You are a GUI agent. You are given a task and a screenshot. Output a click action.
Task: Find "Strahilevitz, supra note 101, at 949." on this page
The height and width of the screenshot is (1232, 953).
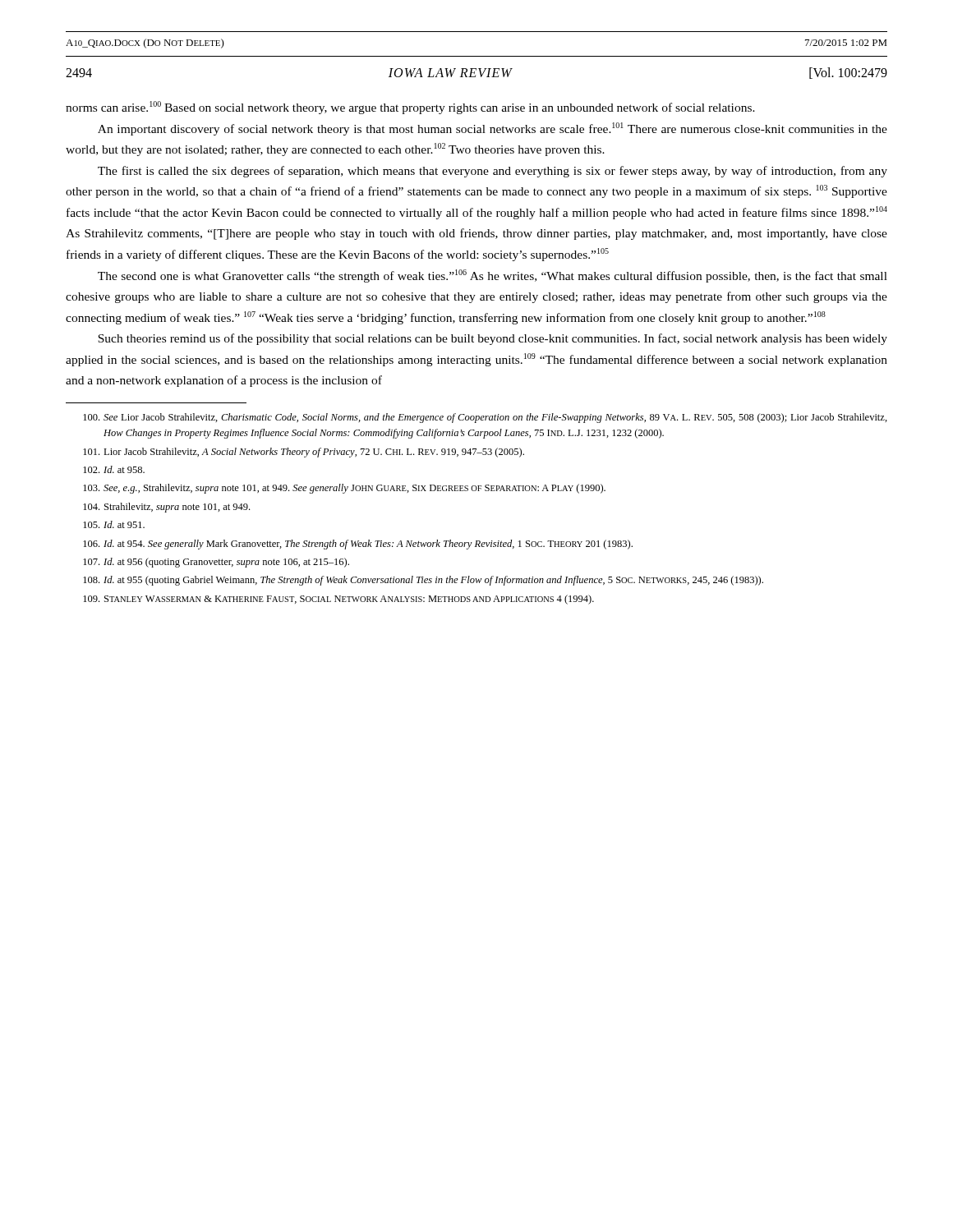pyautogui.click(x=166, y=508)
